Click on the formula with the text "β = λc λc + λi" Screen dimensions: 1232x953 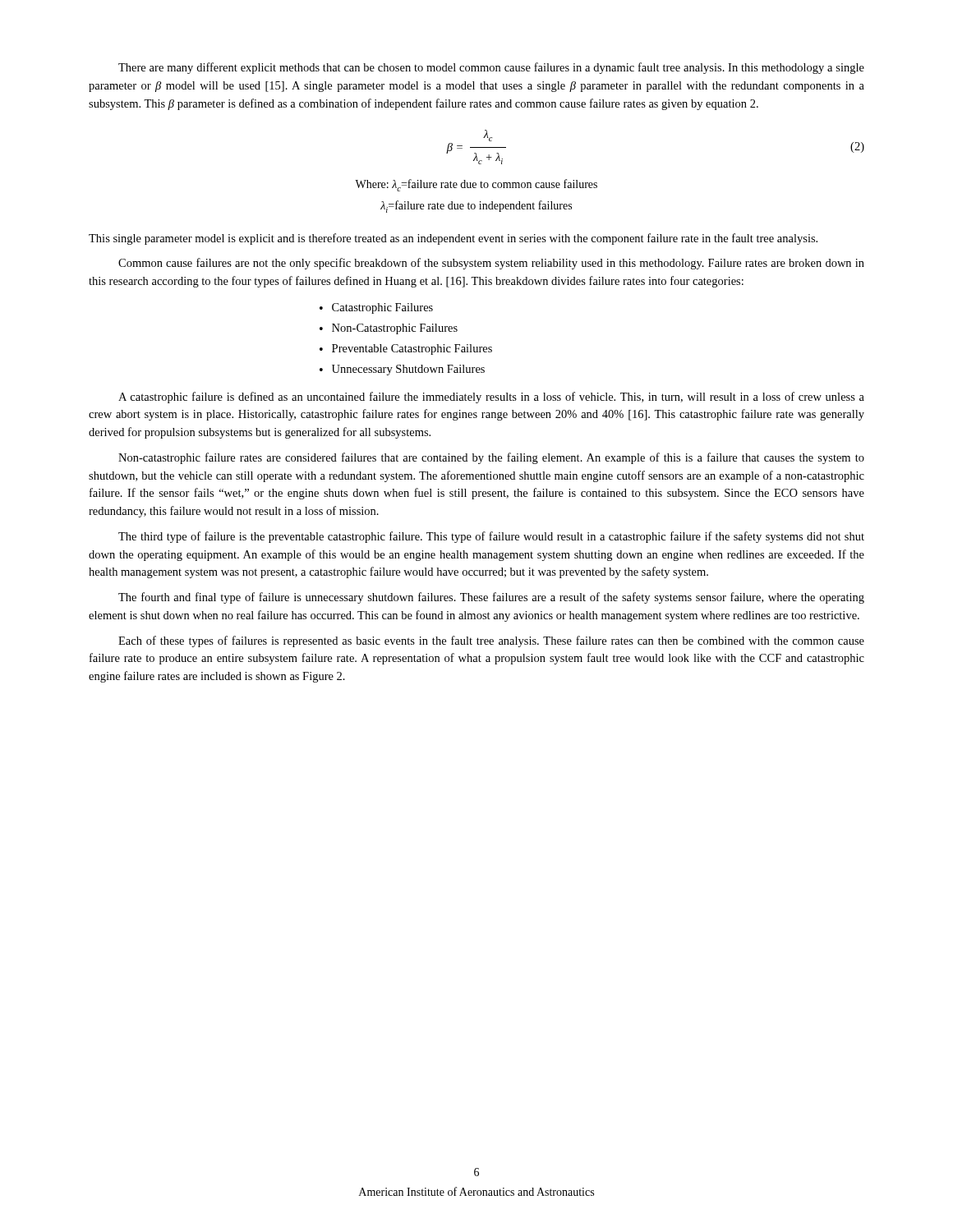coord(488,147)
